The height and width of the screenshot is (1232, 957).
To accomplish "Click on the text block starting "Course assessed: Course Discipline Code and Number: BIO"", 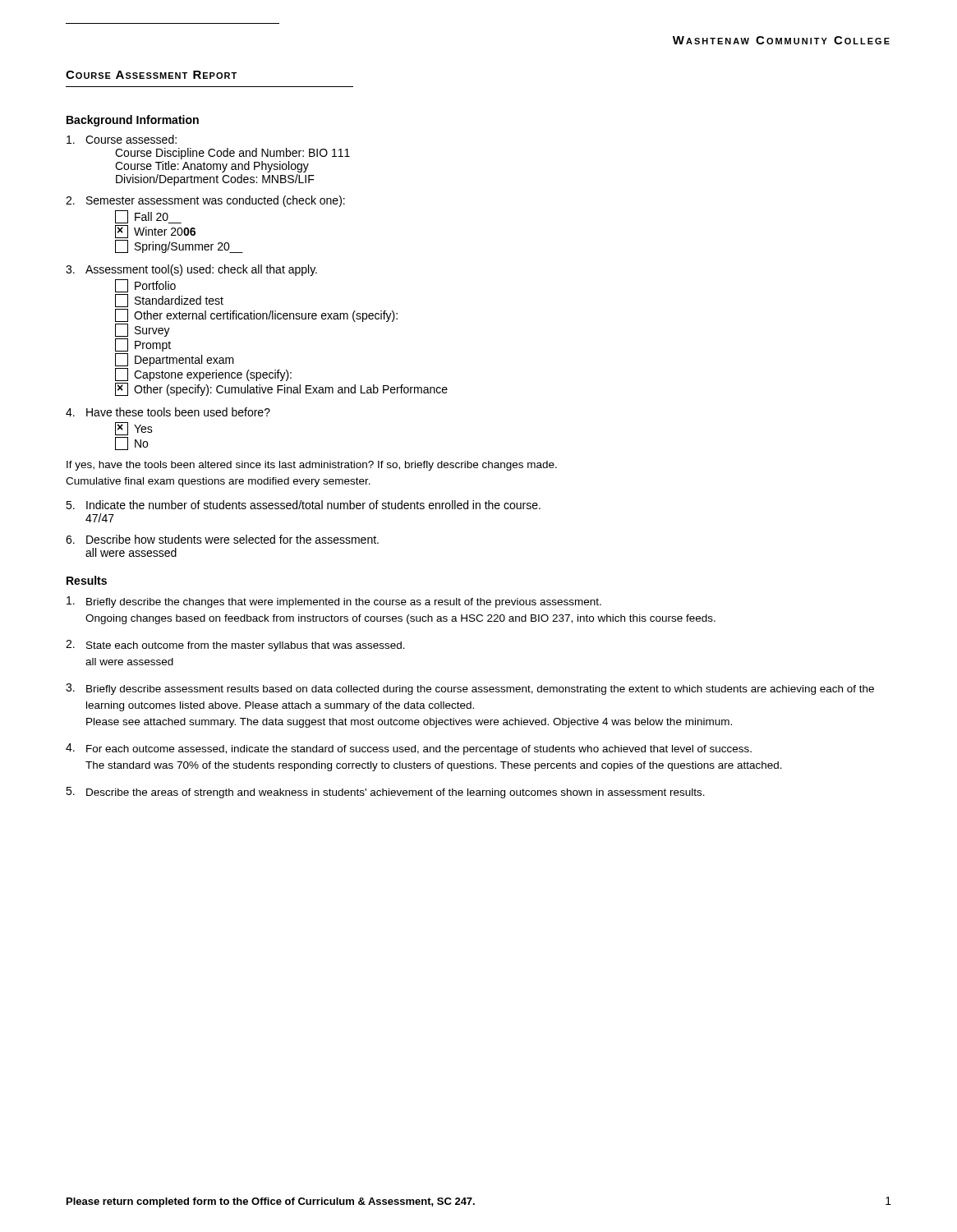I will click(x=208, y=159).
